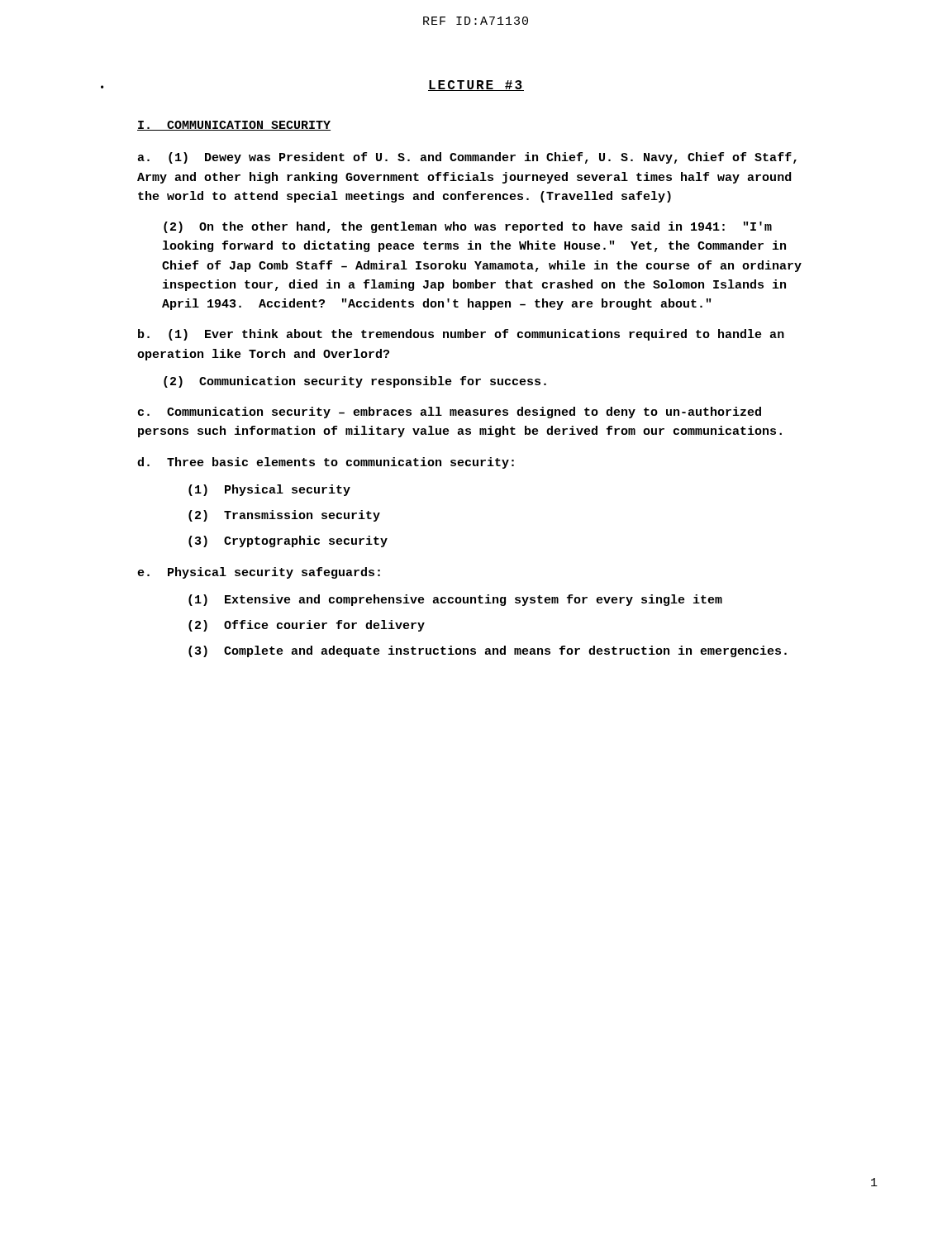Locate the section header
Image resolution: width=952 pixels, height=1240 pixels.
[x=234, y=126]
